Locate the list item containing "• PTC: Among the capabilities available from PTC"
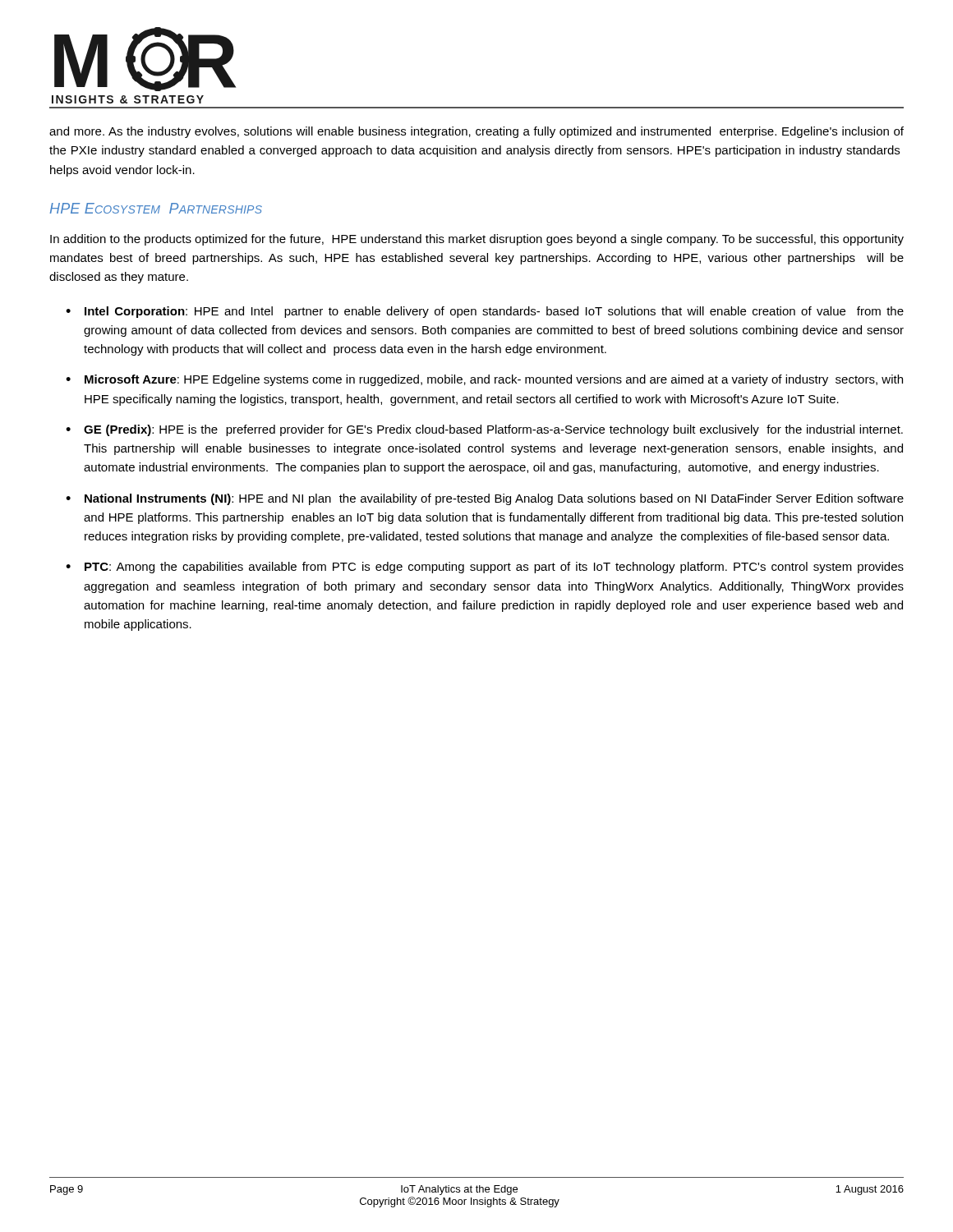Screen dimensions: 1232x953 485,595
